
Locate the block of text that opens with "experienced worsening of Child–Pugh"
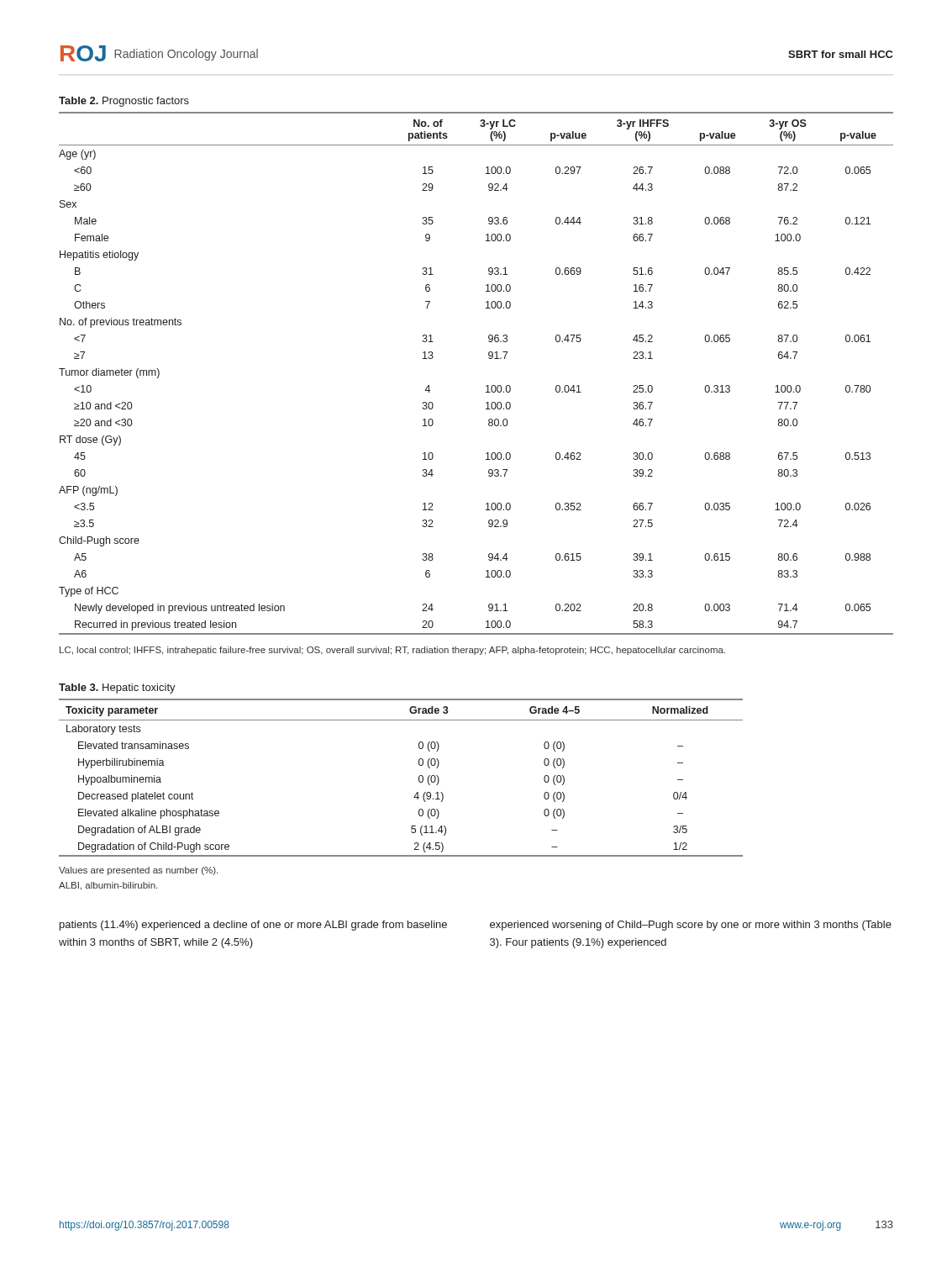pos(690,933)
